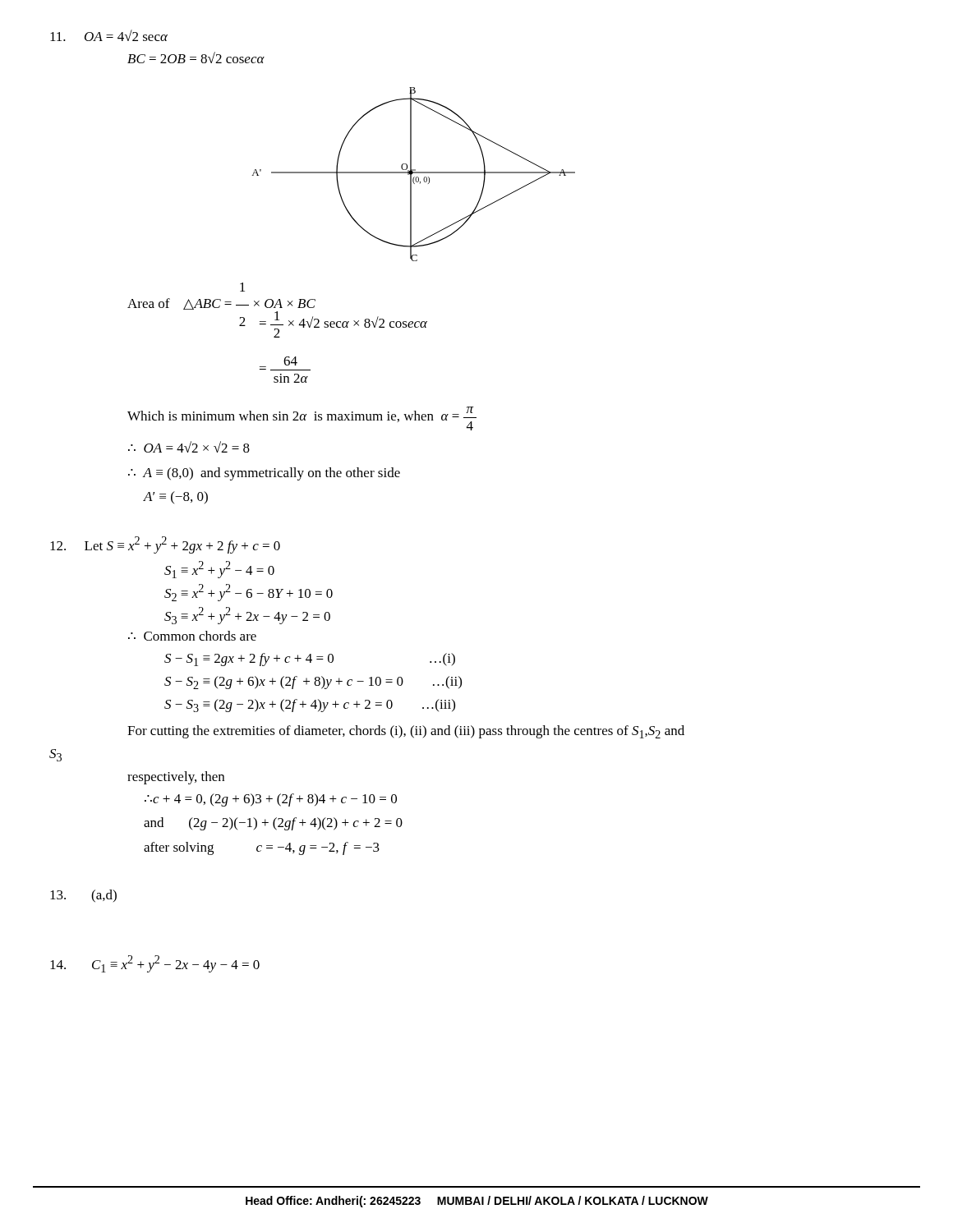Click the formula that begins "S1 ≡ x2"
Viewport: 953px width, 1232px height.
click(219, 570)
